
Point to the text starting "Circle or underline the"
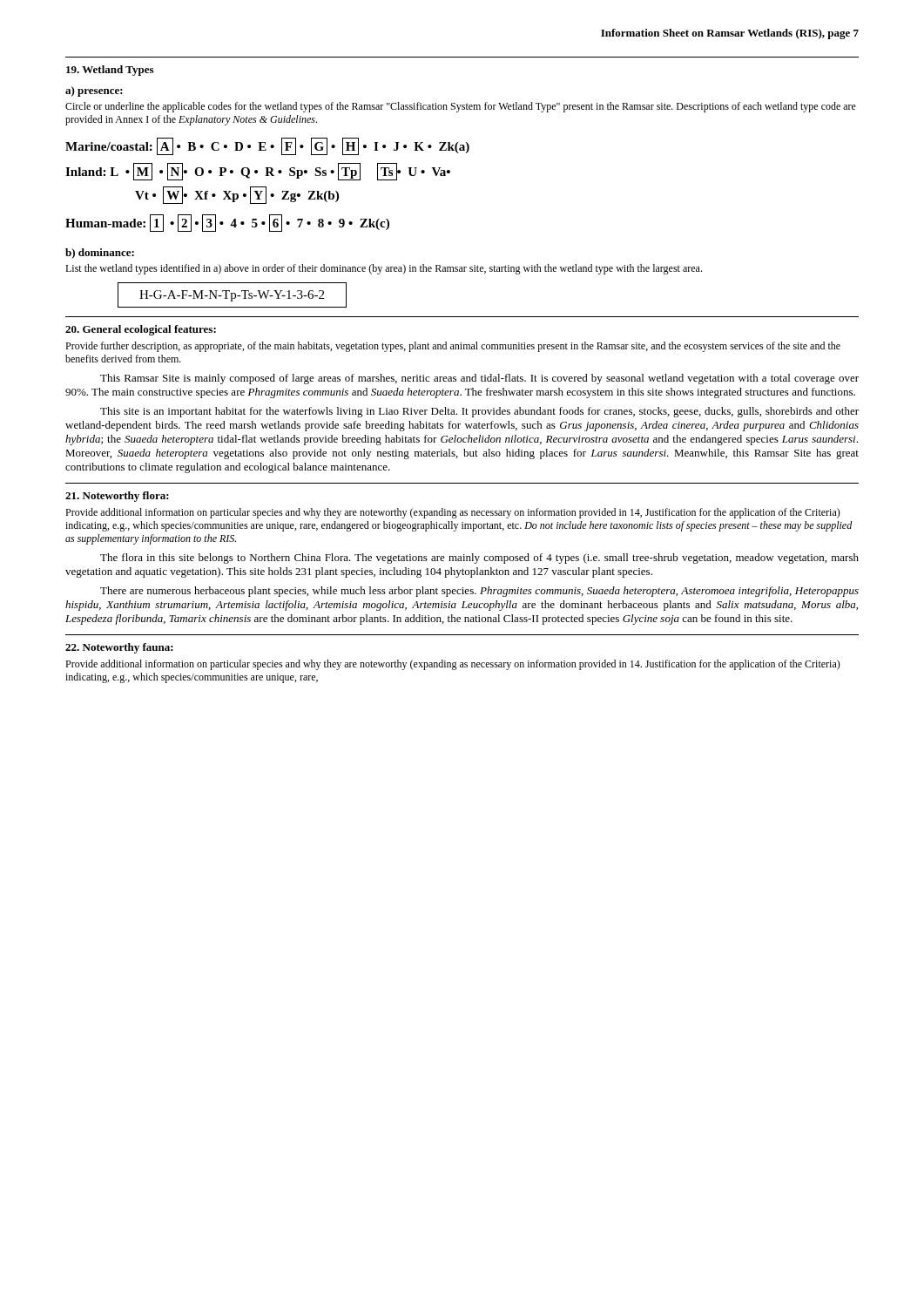tap(461, 113)
